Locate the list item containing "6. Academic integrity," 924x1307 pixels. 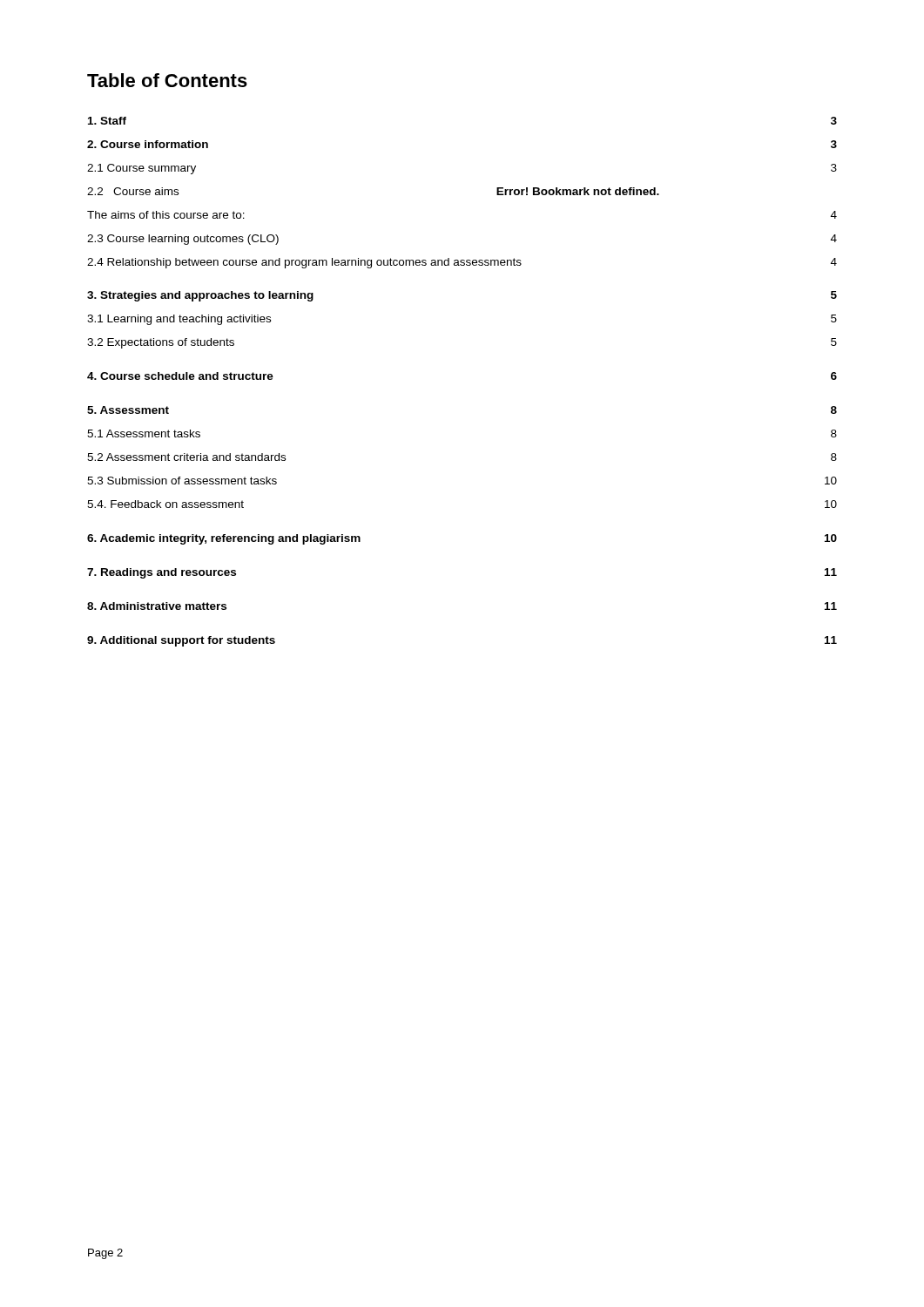click(221, 539)
